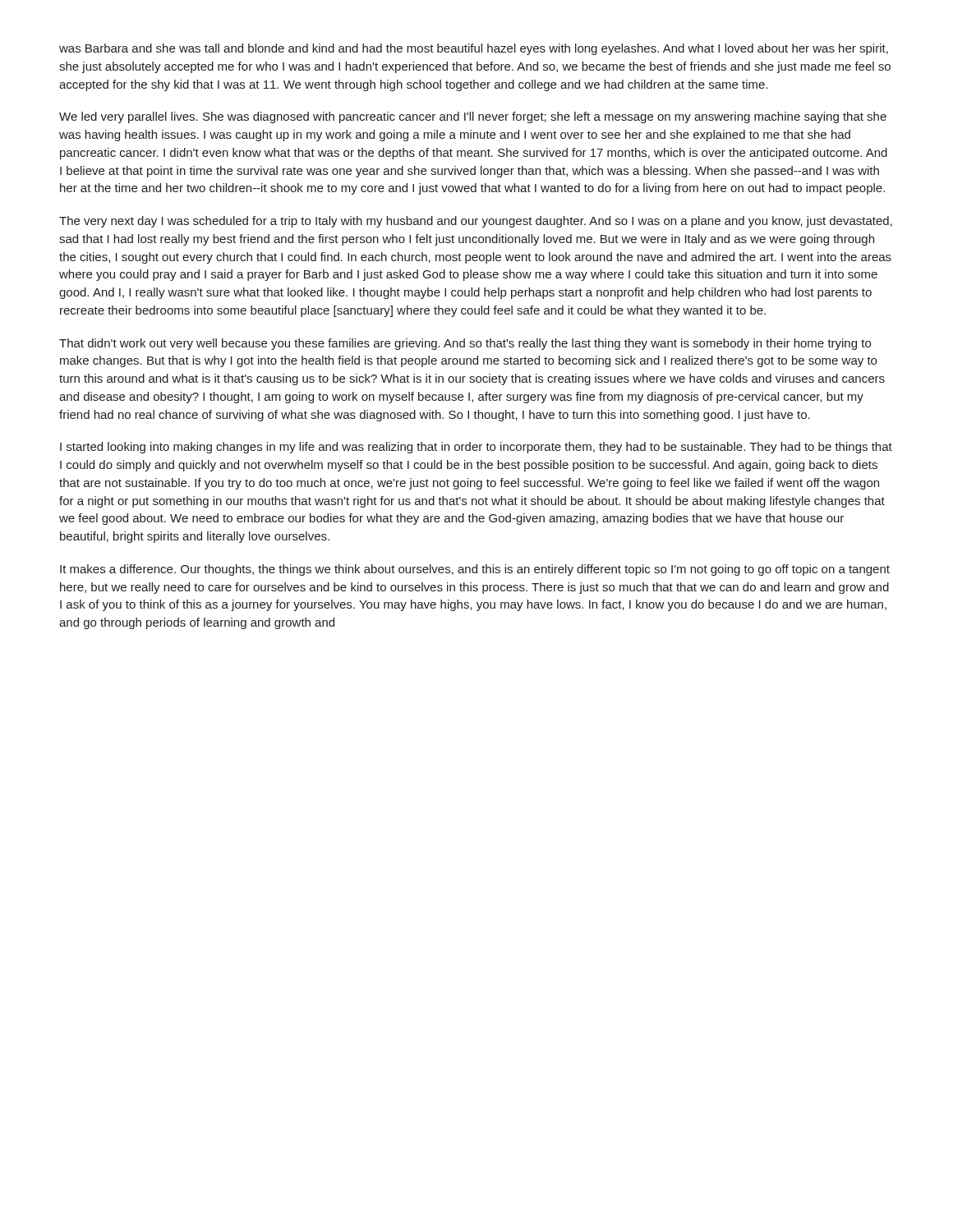This screenshot has width=953, height=1232.
Task: Point to the region starting "was Barbara and she"
Action: [x=475, y=66]
